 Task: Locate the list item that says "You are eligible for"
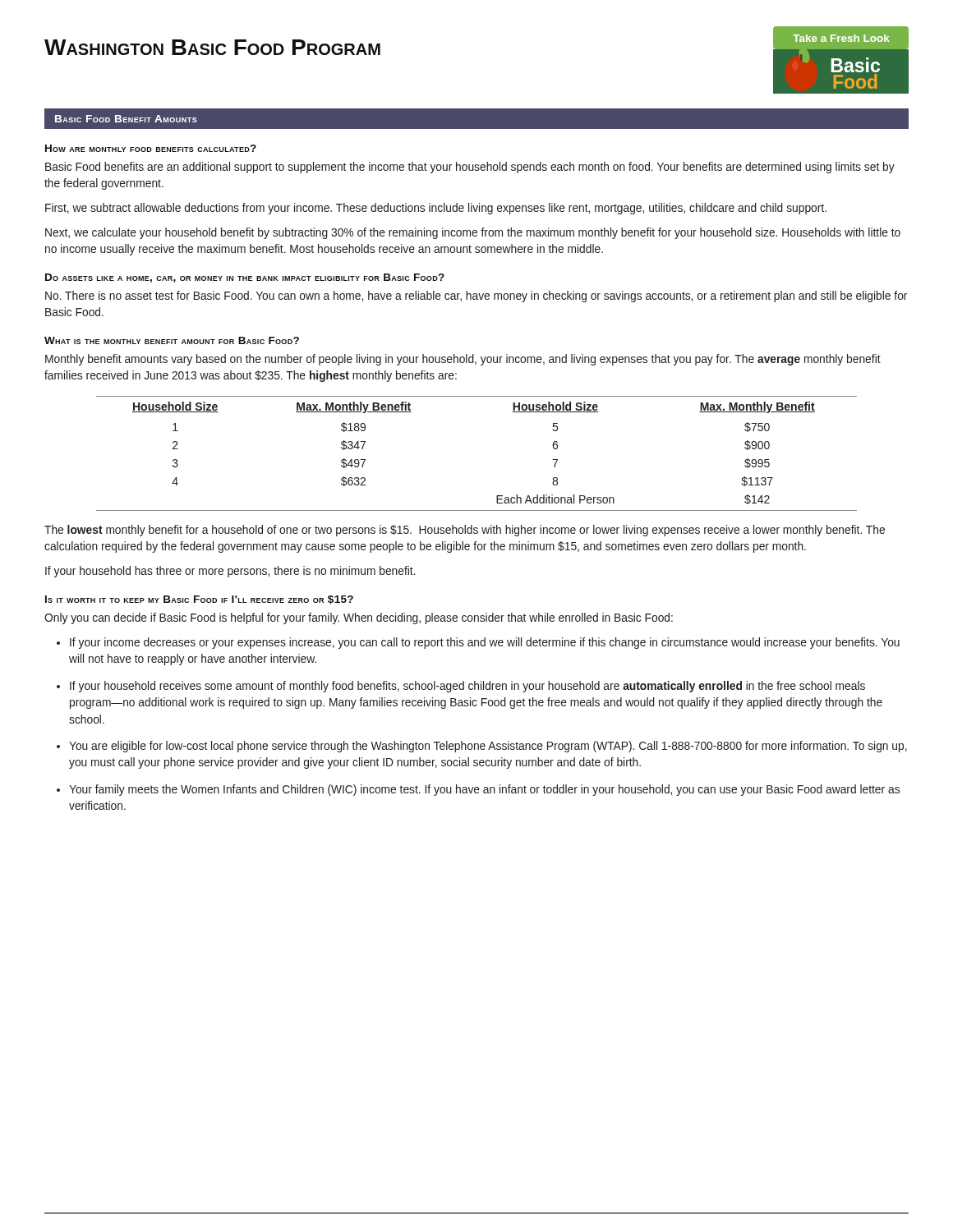[x=488, y=755]
